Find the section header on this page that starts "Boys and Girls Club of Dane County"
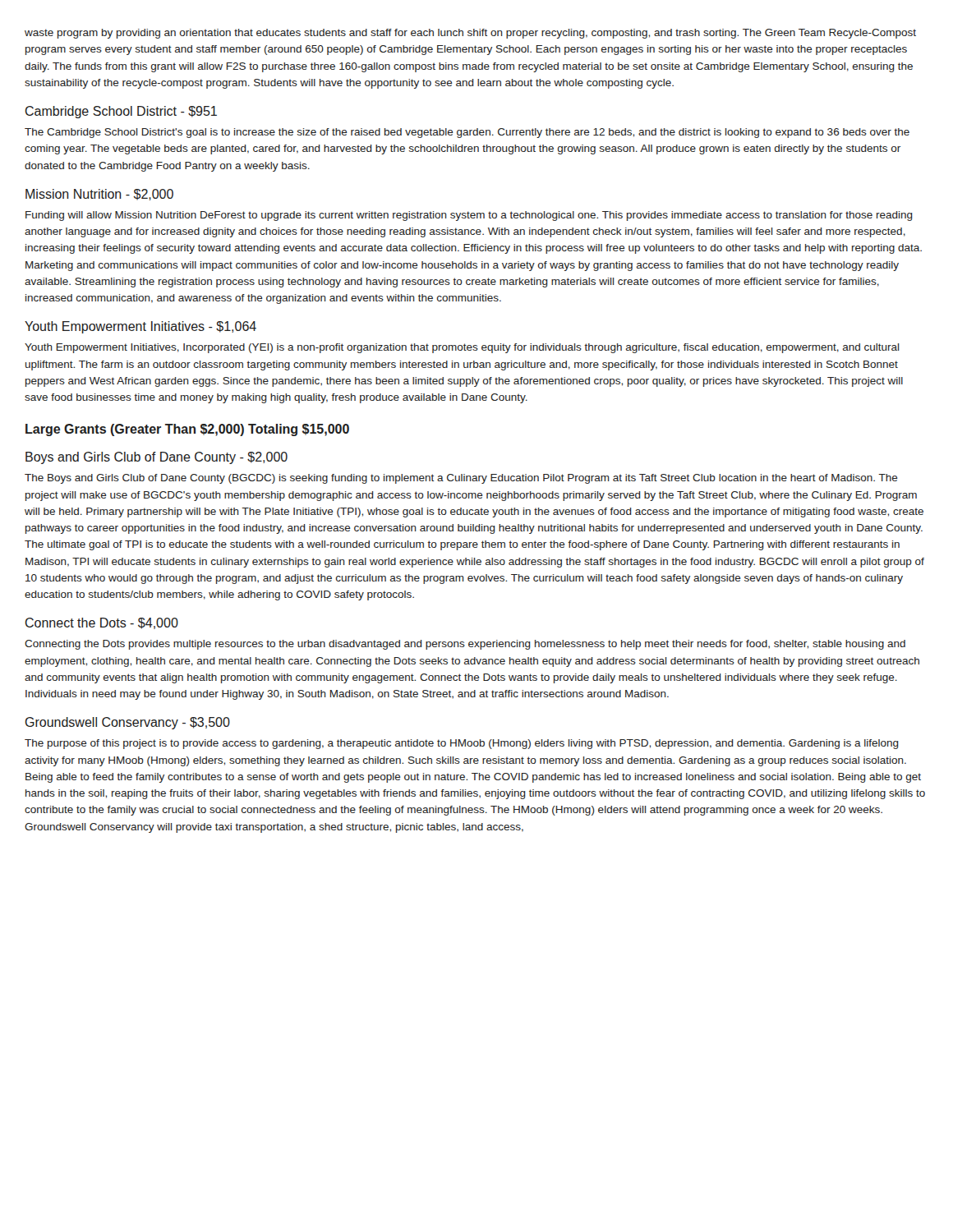This screenshot has height=1232, width=953. 156,457
